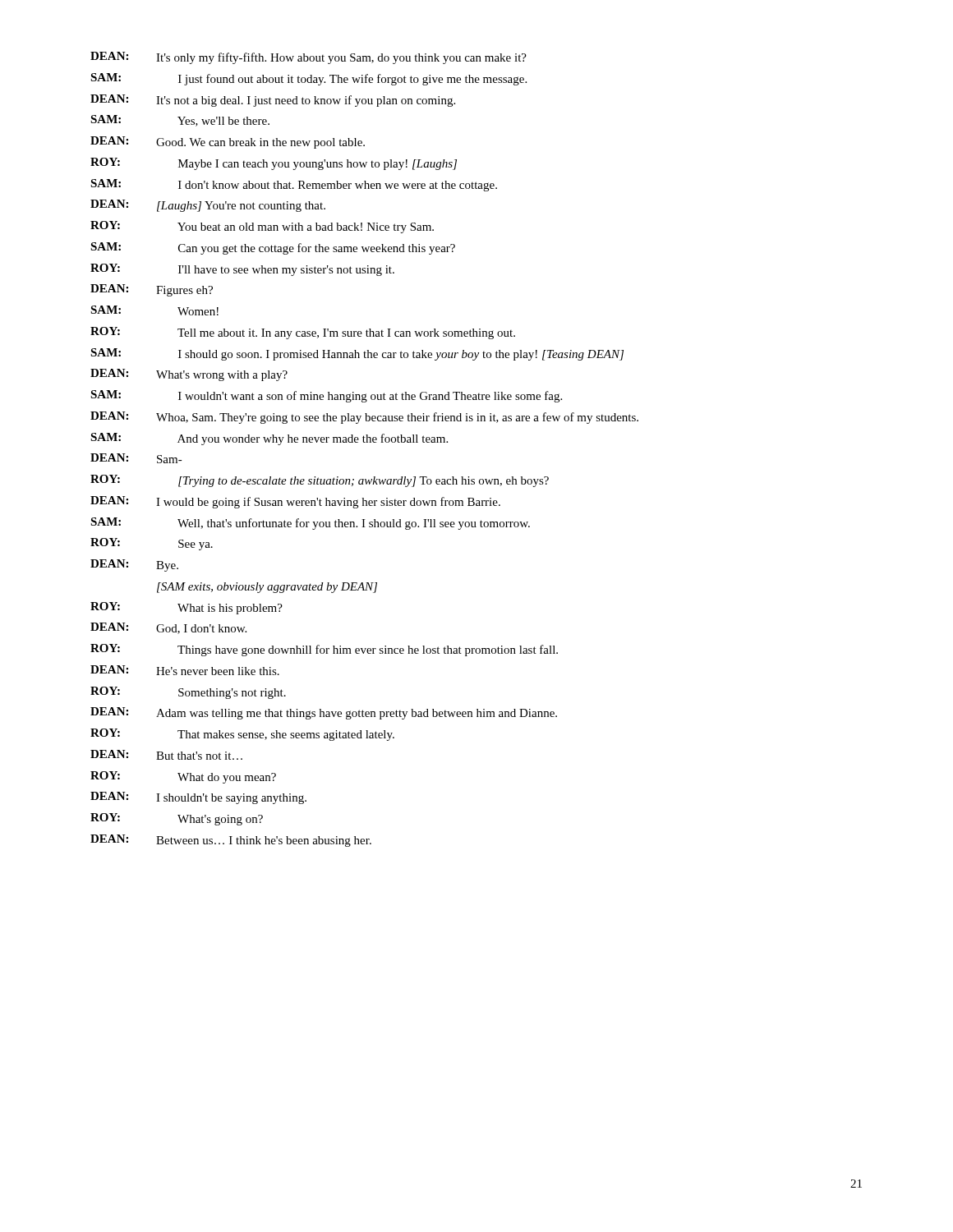Click the passage that begins "SAM: And you wonder why he"
The height and width of the screenshot is (1232, 953).
pyautogui.click(x=269, y=439)
